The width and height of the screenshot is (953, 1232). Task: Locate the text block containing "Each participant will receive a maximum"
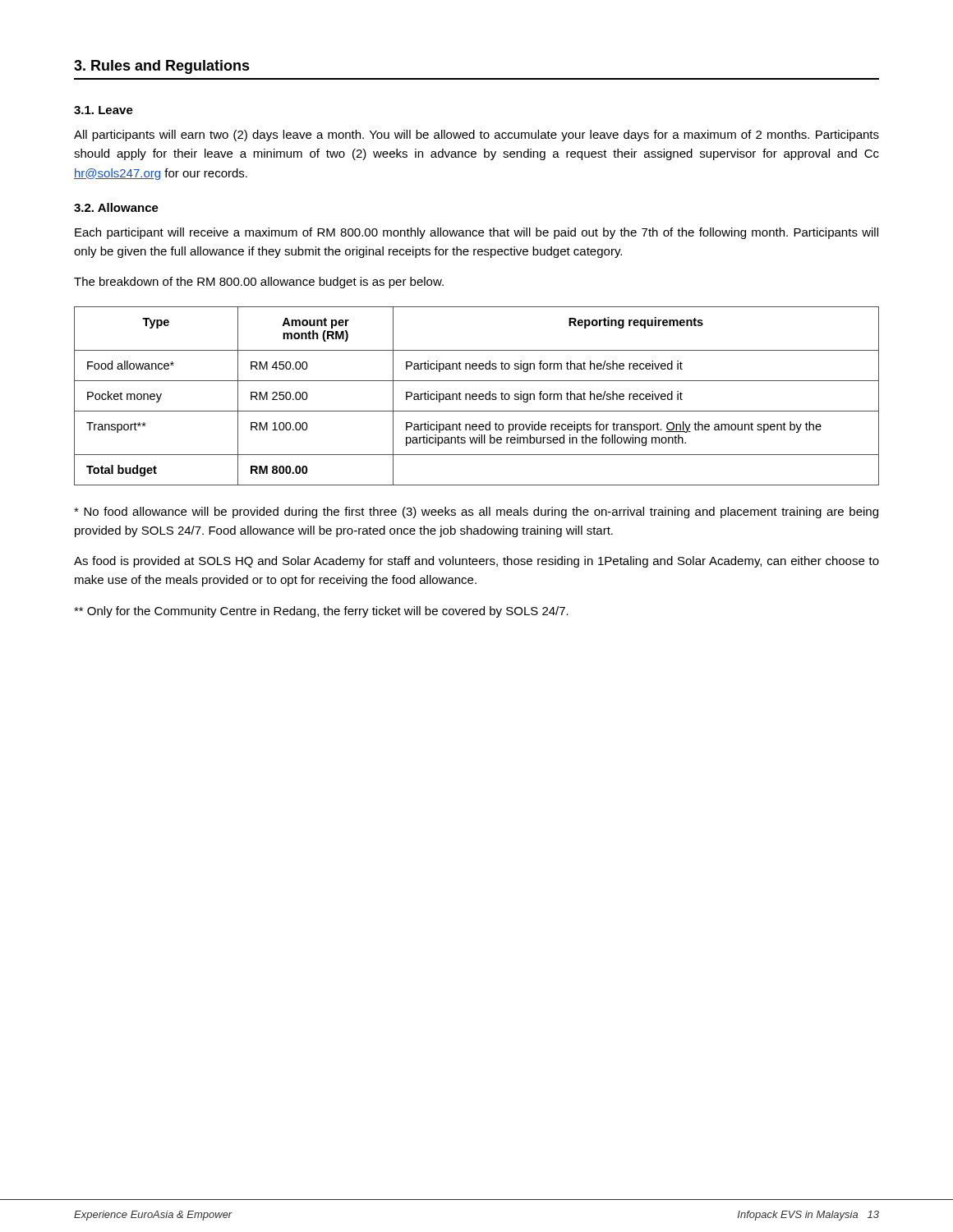[476, 241]
